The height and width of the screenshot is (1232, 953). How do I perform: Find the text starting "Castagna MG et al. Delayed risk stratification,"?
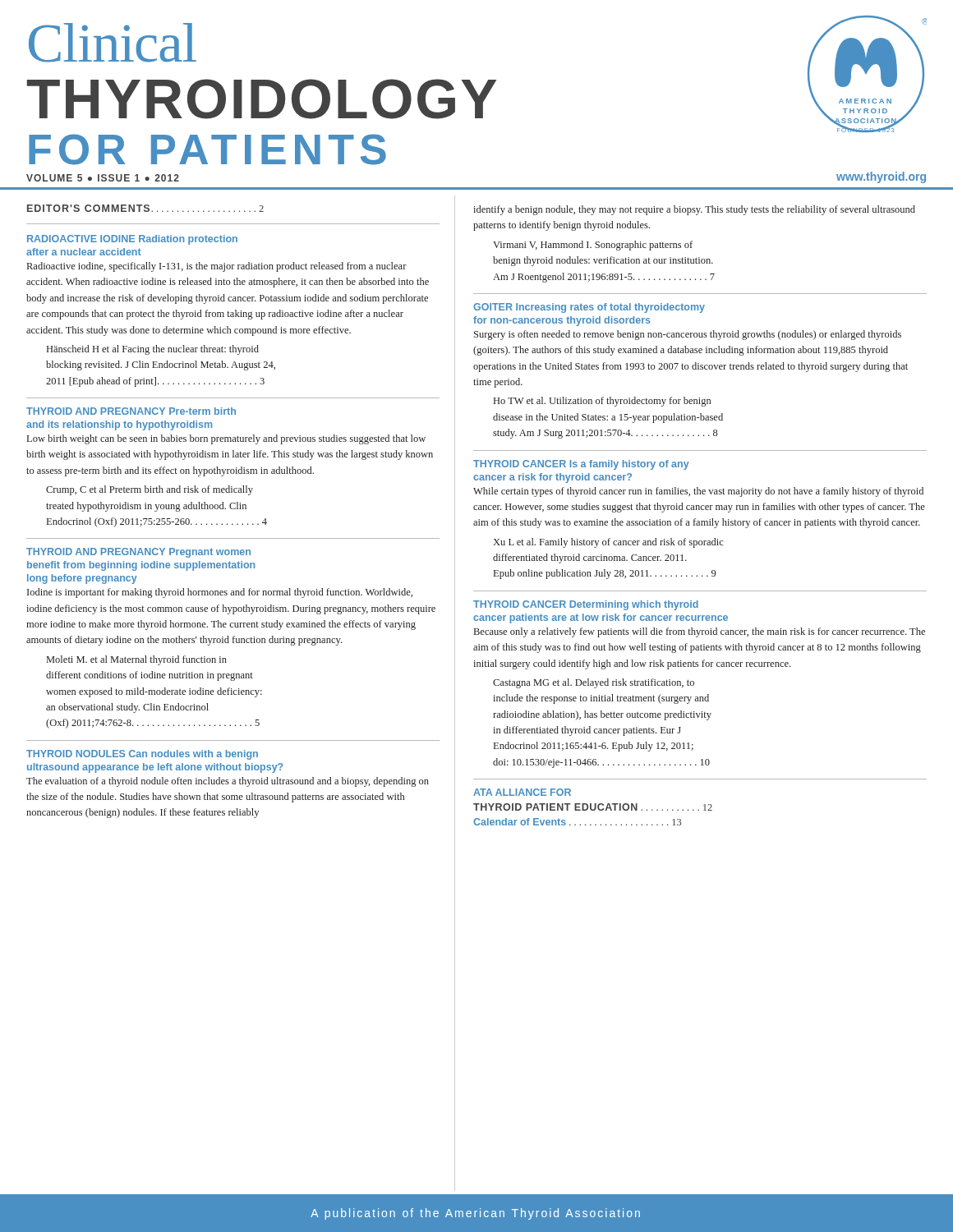pos(602,722)
